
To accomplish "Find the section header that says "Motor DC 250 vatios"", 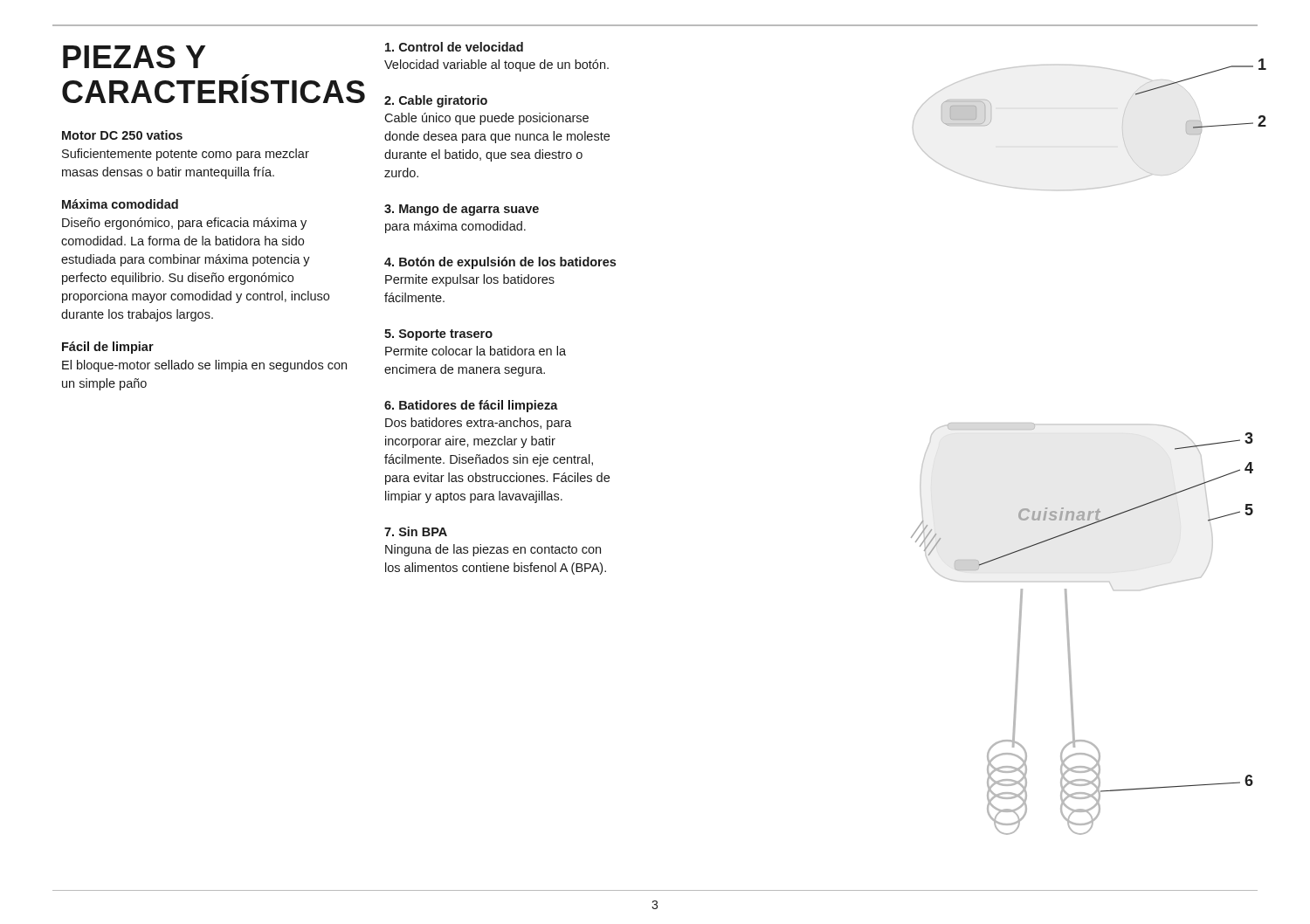I will pos(122,135).
